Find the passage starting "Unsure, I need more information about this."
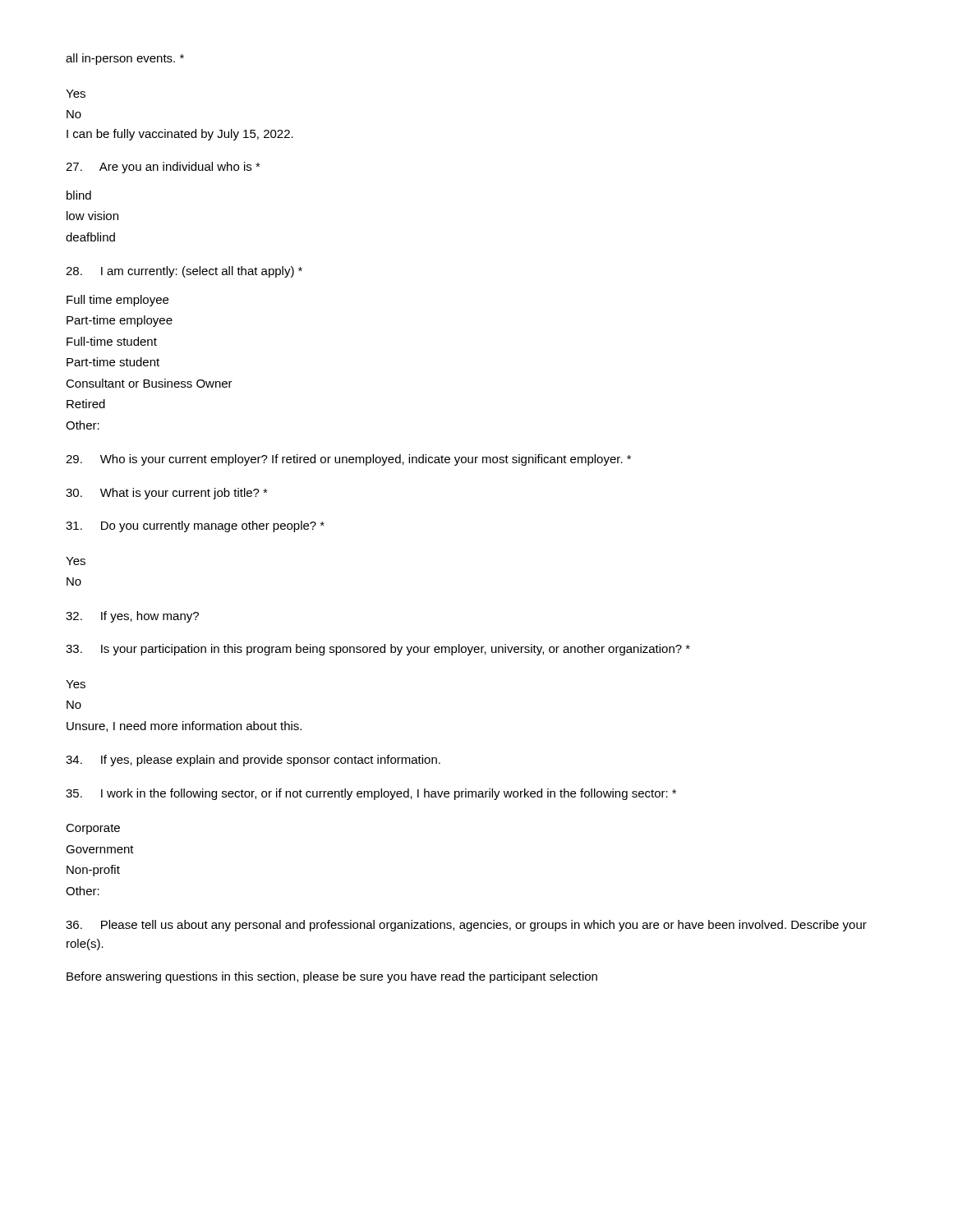 184,725
